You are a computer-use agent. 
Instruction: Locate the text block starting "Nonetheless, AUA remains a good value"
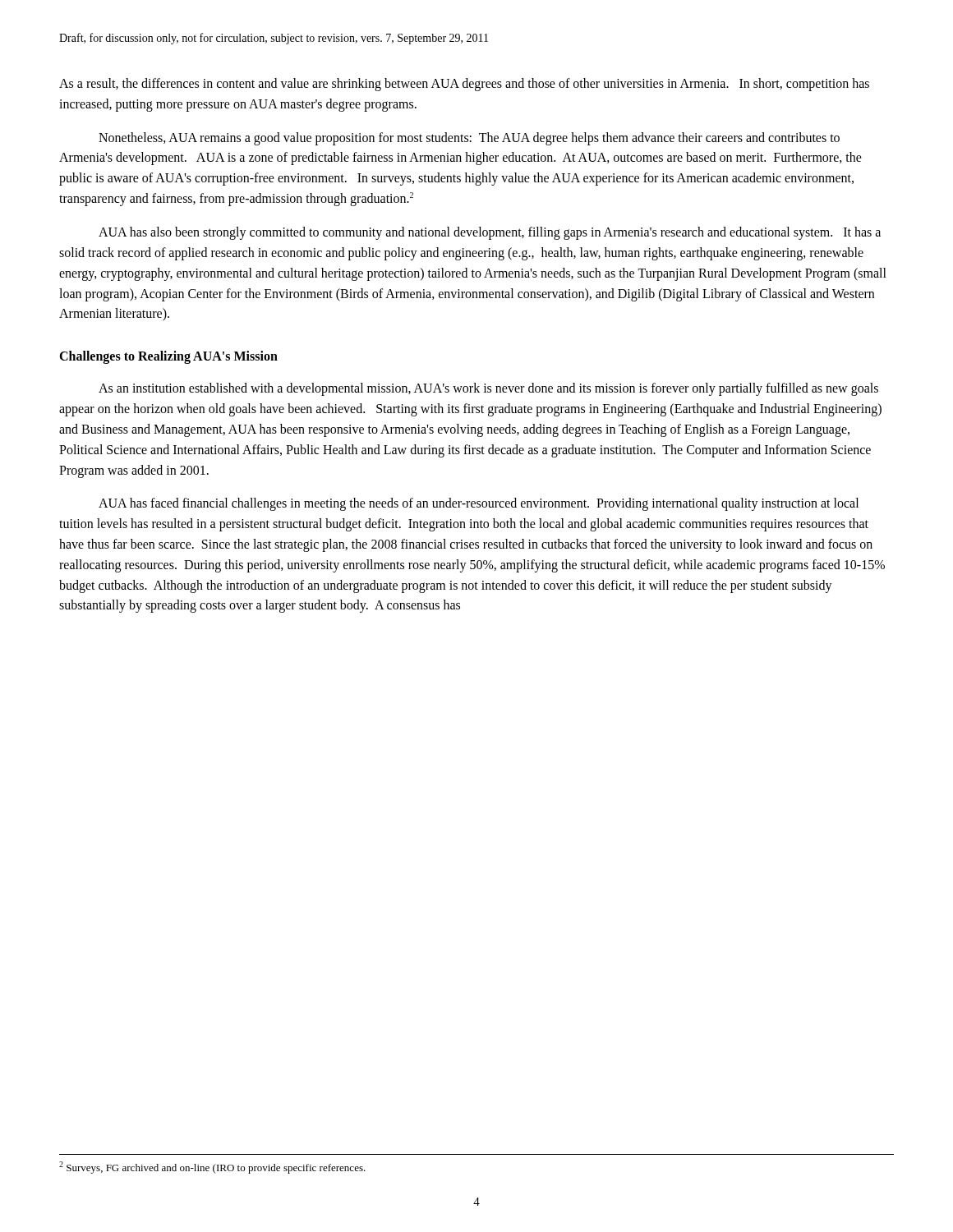click(476, 169)
